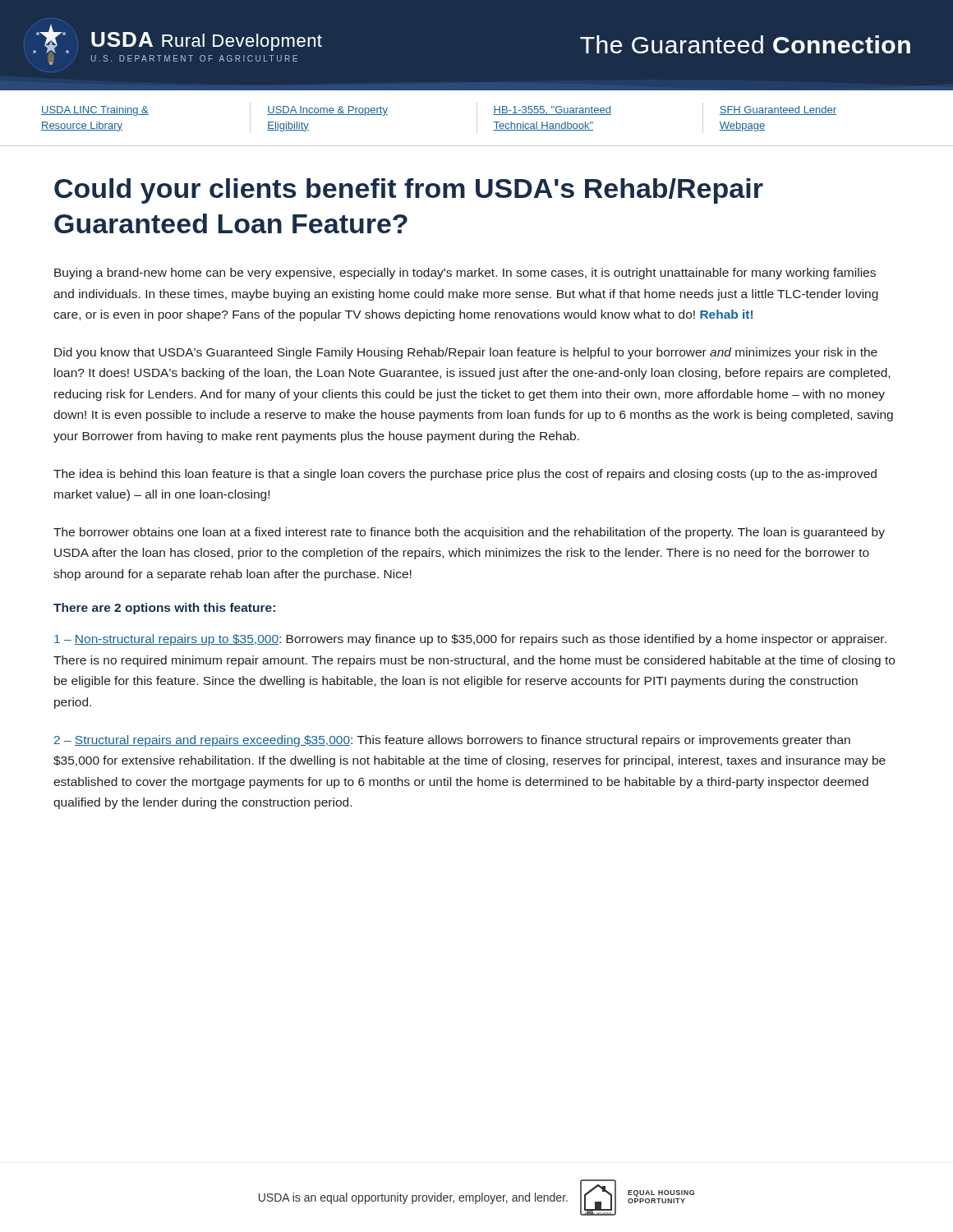Point to the section header beginning "There are 2 options with this"
This screenshot has width=953, height=1232.
pyautogui.click(x=165, y=608)
